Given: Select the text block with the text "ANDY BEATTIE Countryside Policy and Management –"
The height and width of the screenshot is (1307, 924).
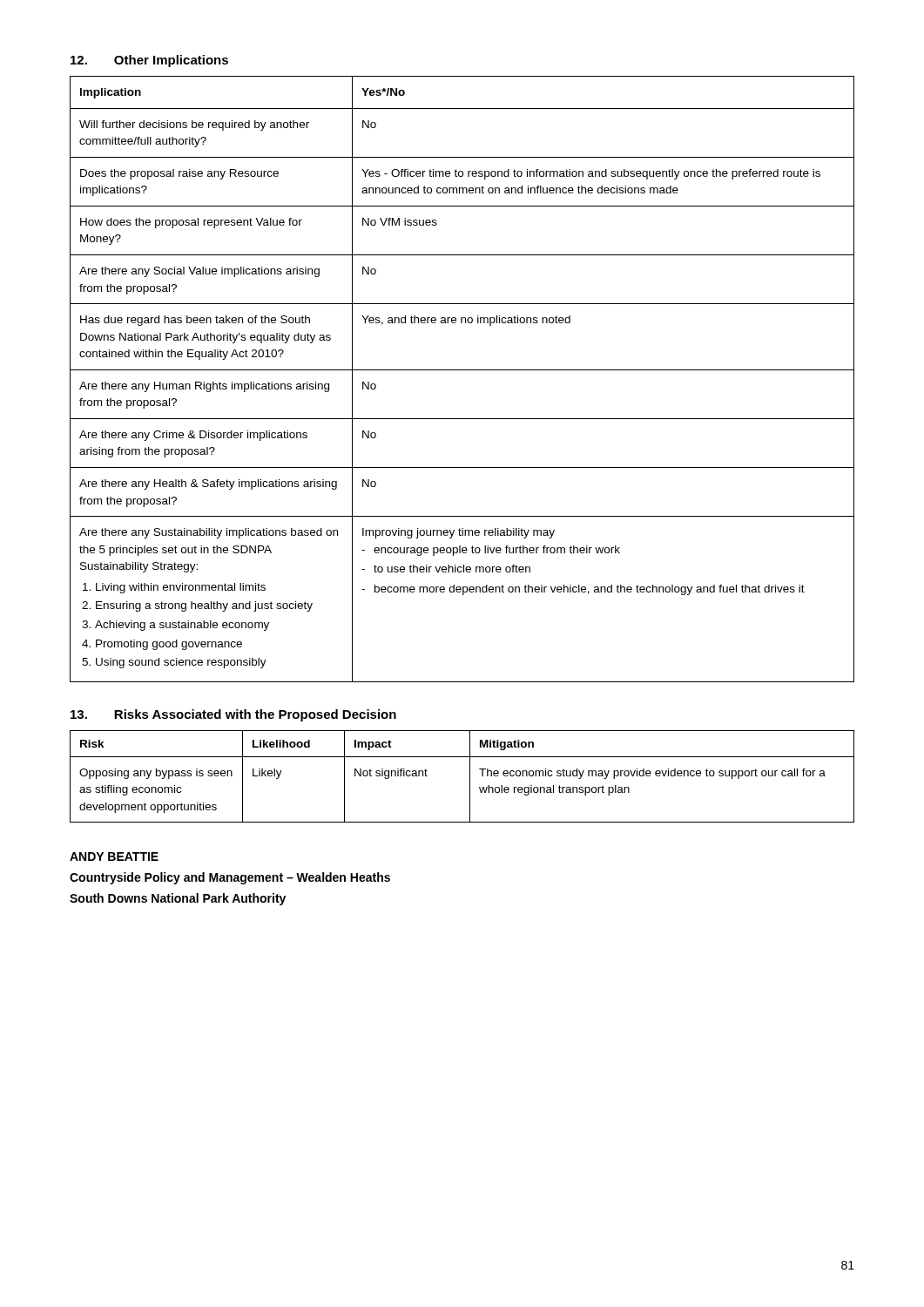Looking at the screenshot, I should pyautogui.click(x=230, y=878).
